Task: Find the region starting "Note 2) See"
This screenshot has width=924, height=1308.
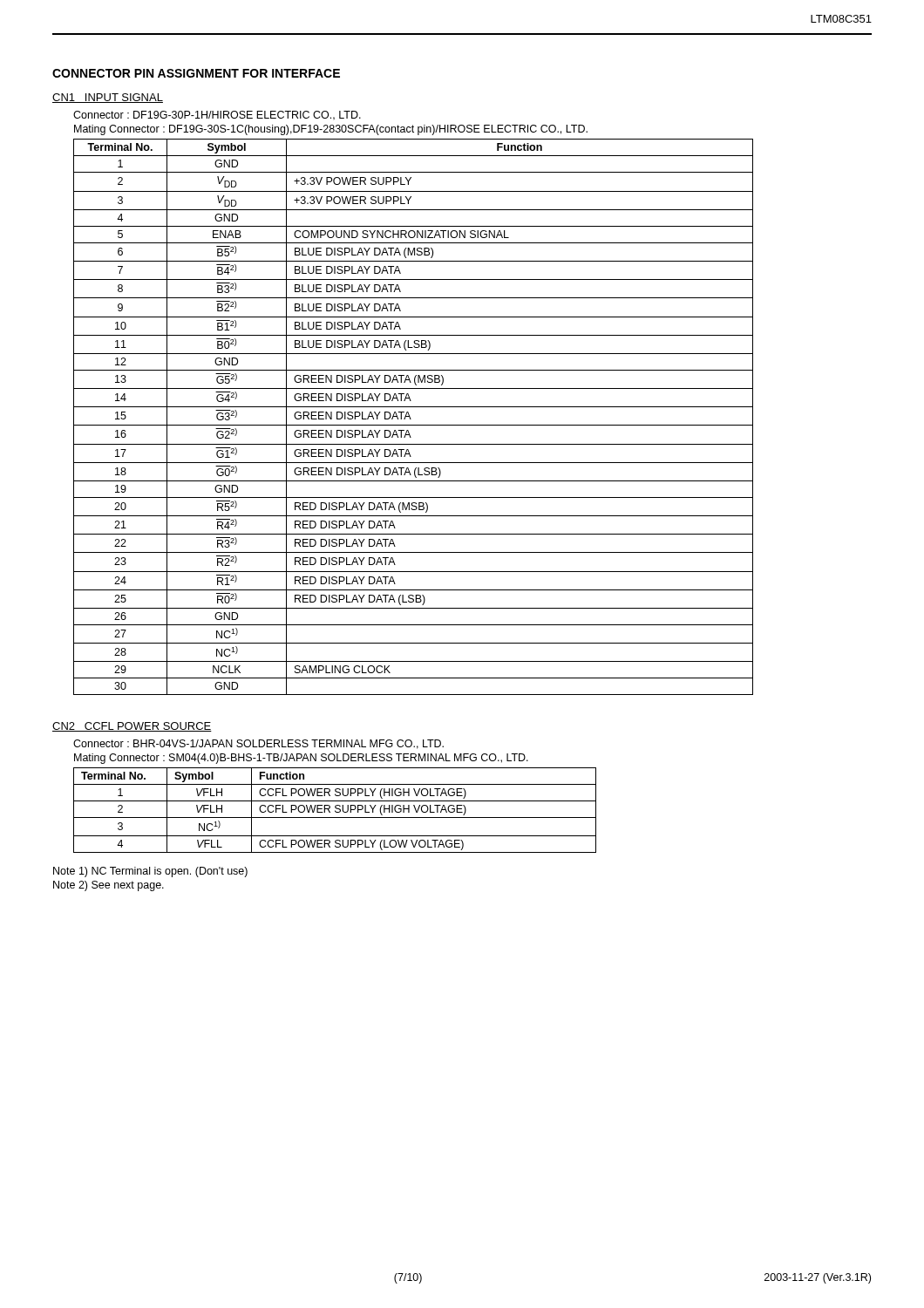Action: point(108,885)
